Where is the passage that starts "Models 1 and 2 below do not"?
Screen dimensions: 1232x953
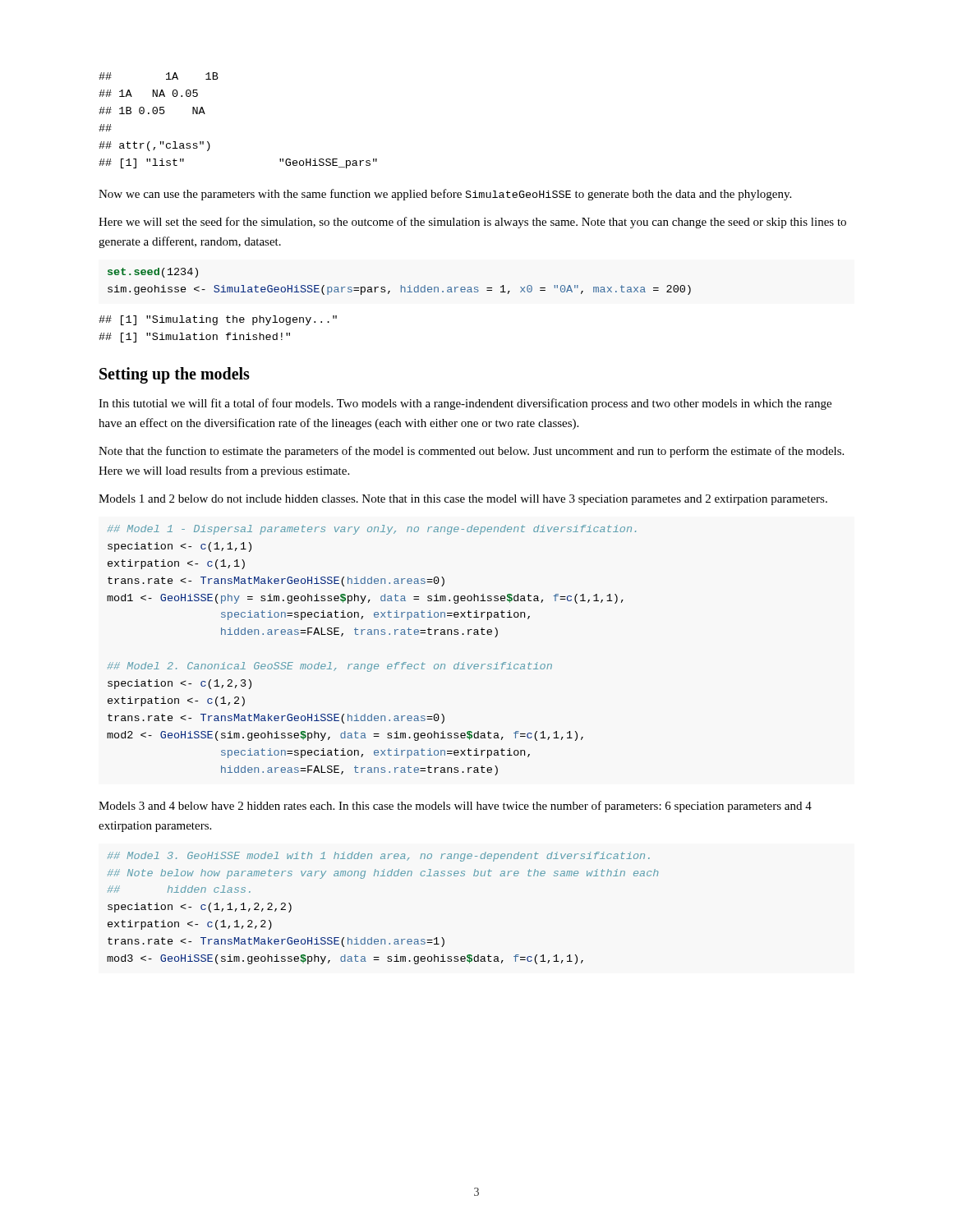476,498
